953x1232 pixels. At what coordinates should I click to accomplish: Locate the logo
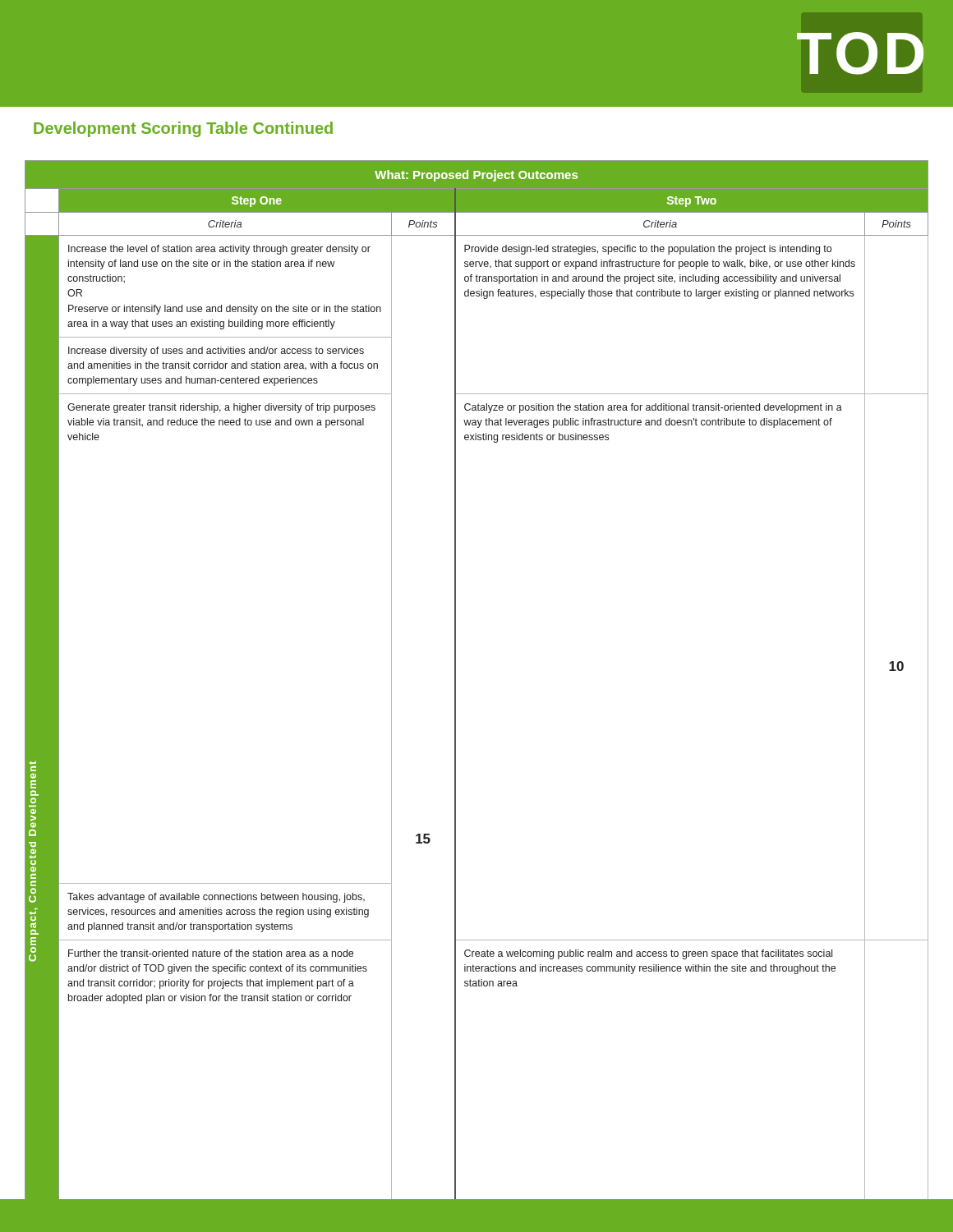(863, 53)
